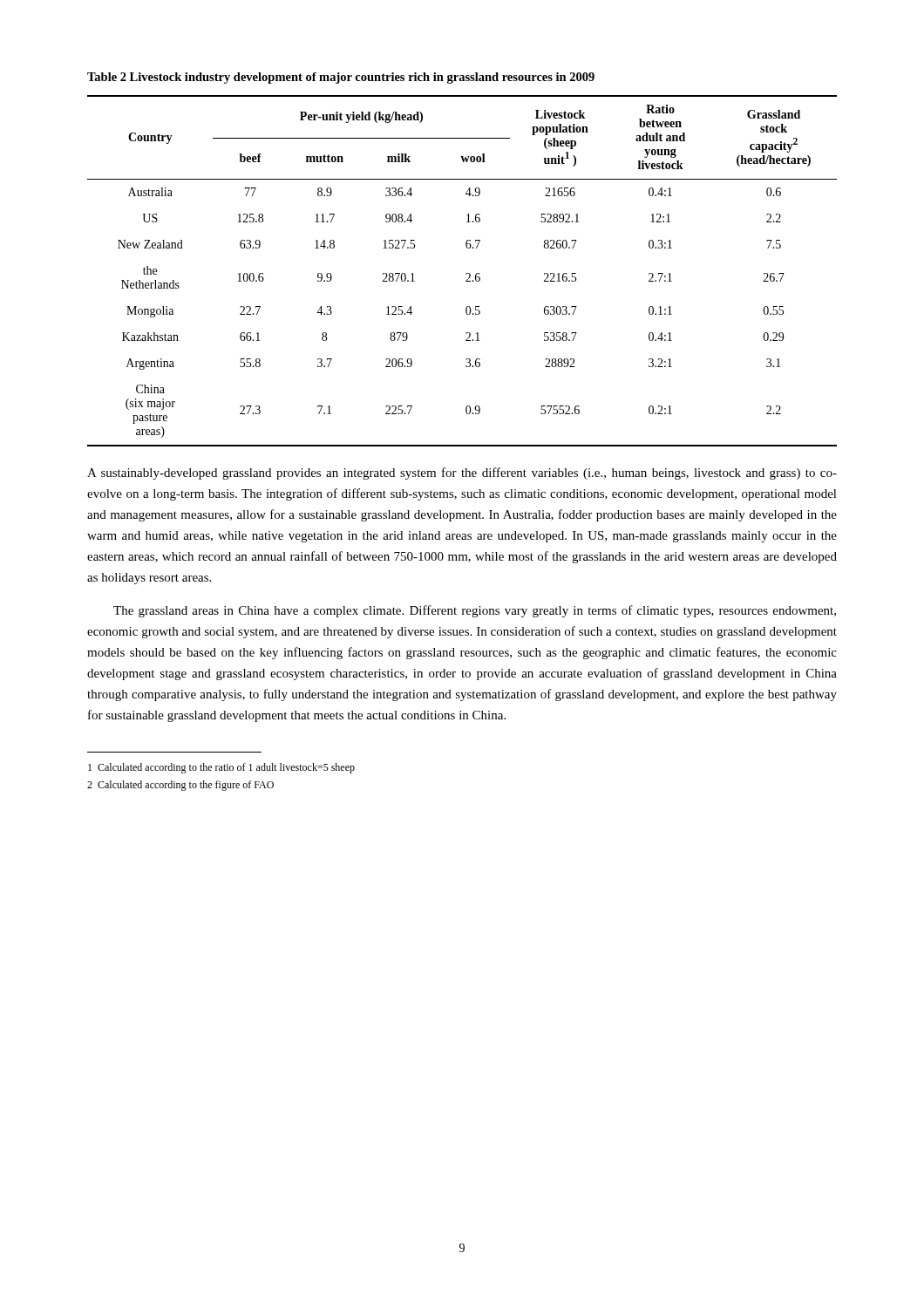
Task: Navigate to the passage starting "The grassland areas in China have"
Action: [462, 663]
